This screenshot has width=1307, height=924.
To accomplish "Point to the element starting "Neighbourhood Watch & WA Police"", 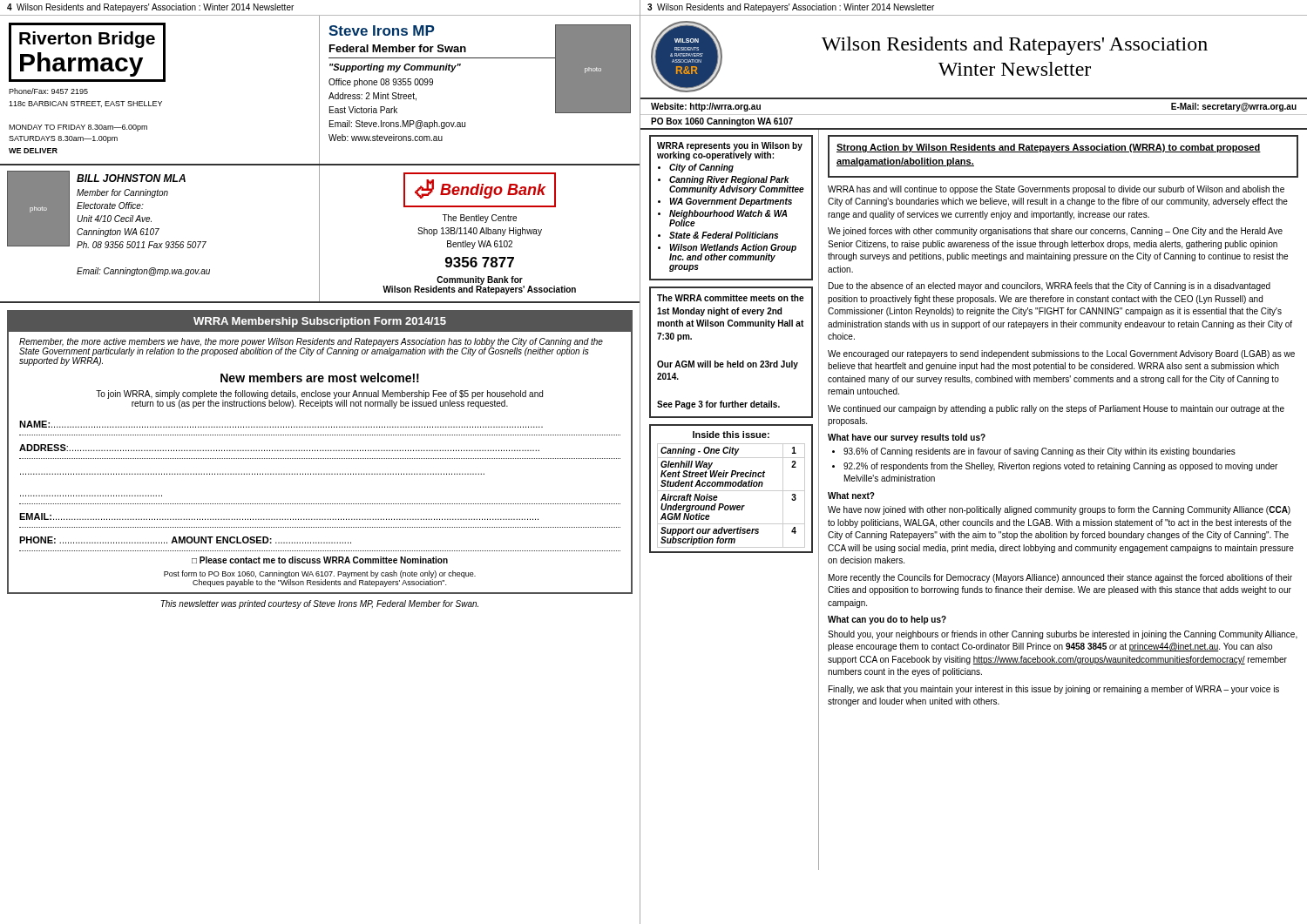I will (x=728, y=219).
